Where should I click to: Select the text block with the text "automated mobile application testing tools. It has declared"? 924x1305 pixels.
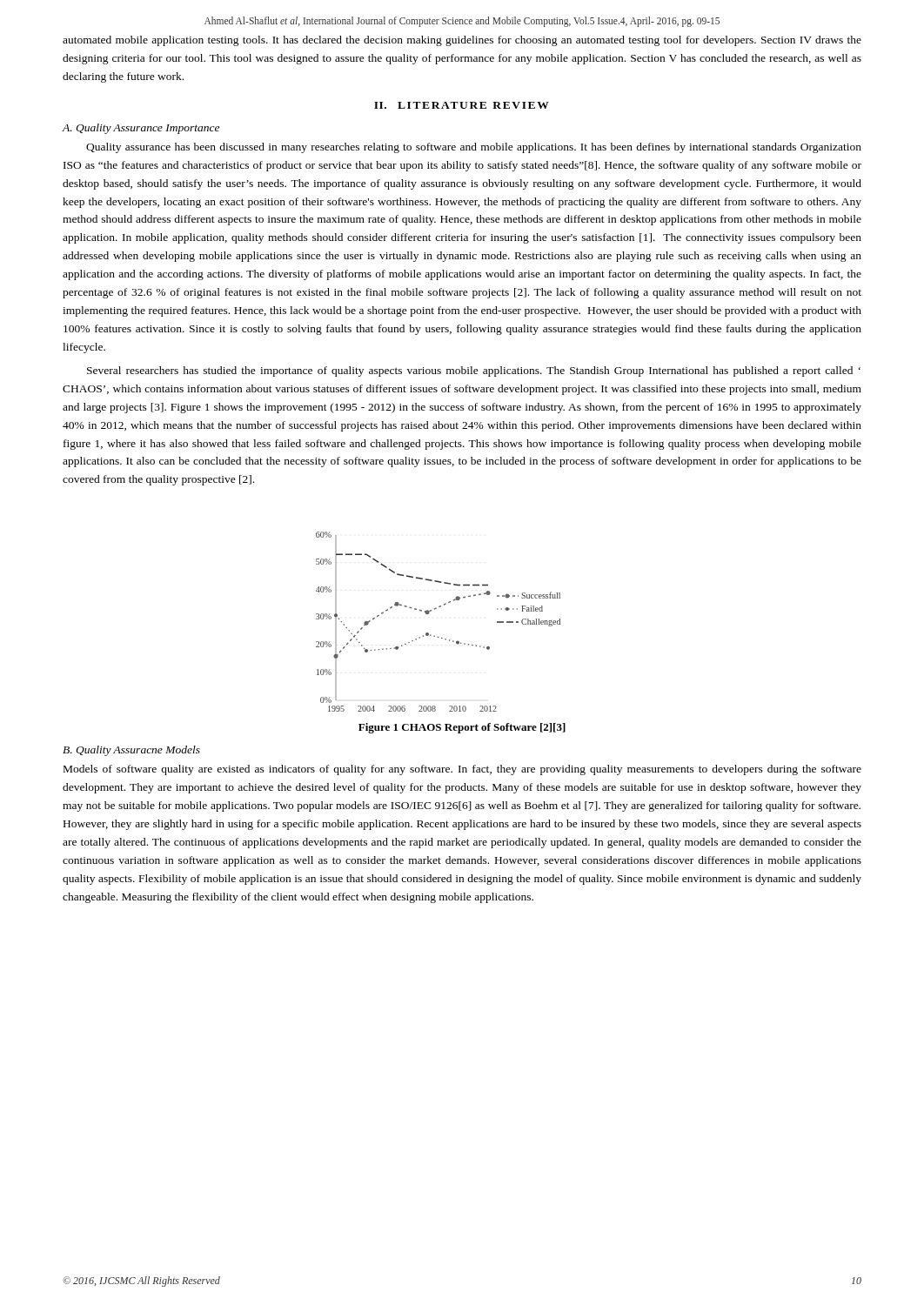[x=462, y=59]
